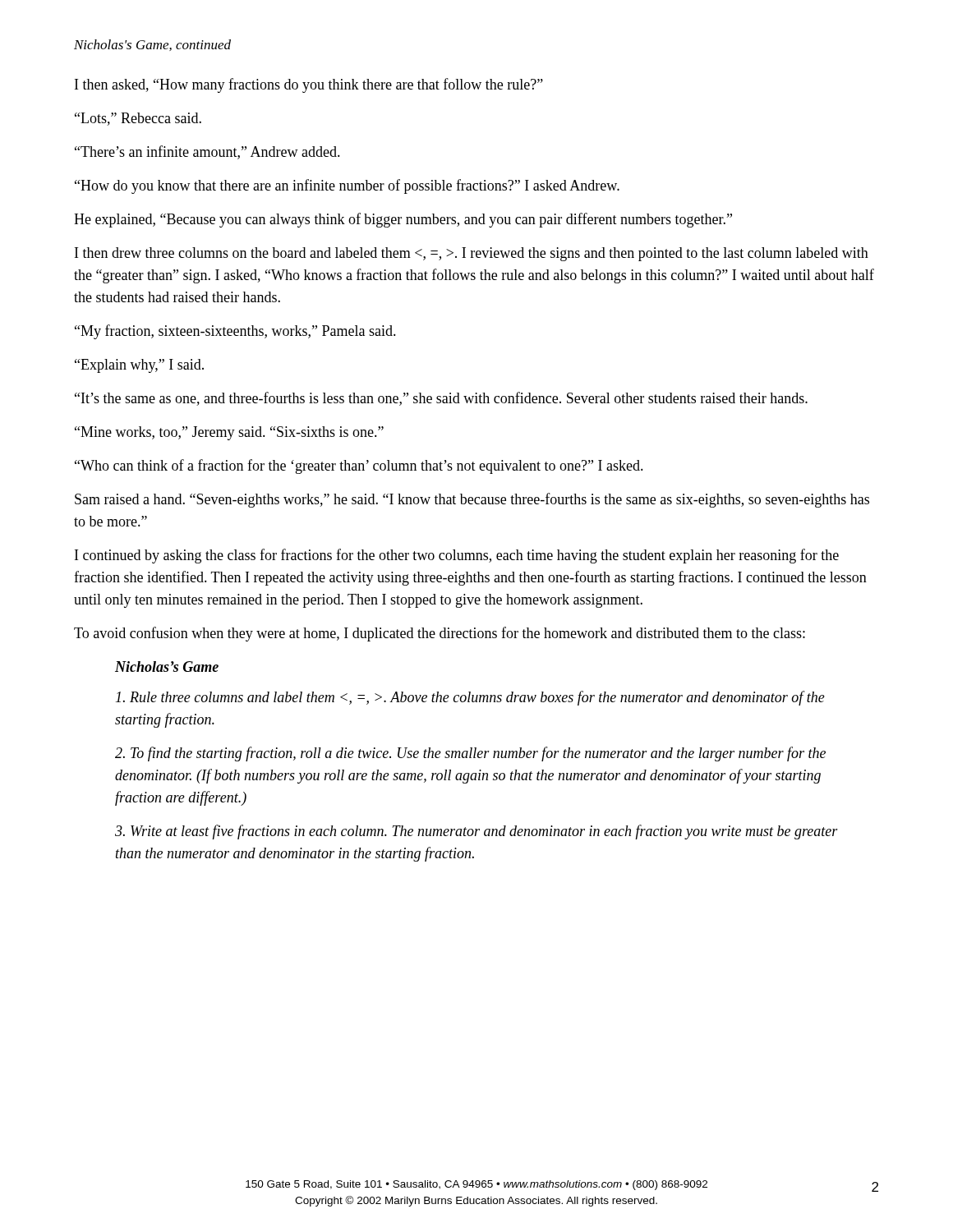Find the element starting "“Mine works, too,” Jeremy said. “Six-sixths is one.”"
This screenshot has width=953, height=1232.
coord(229,432)
